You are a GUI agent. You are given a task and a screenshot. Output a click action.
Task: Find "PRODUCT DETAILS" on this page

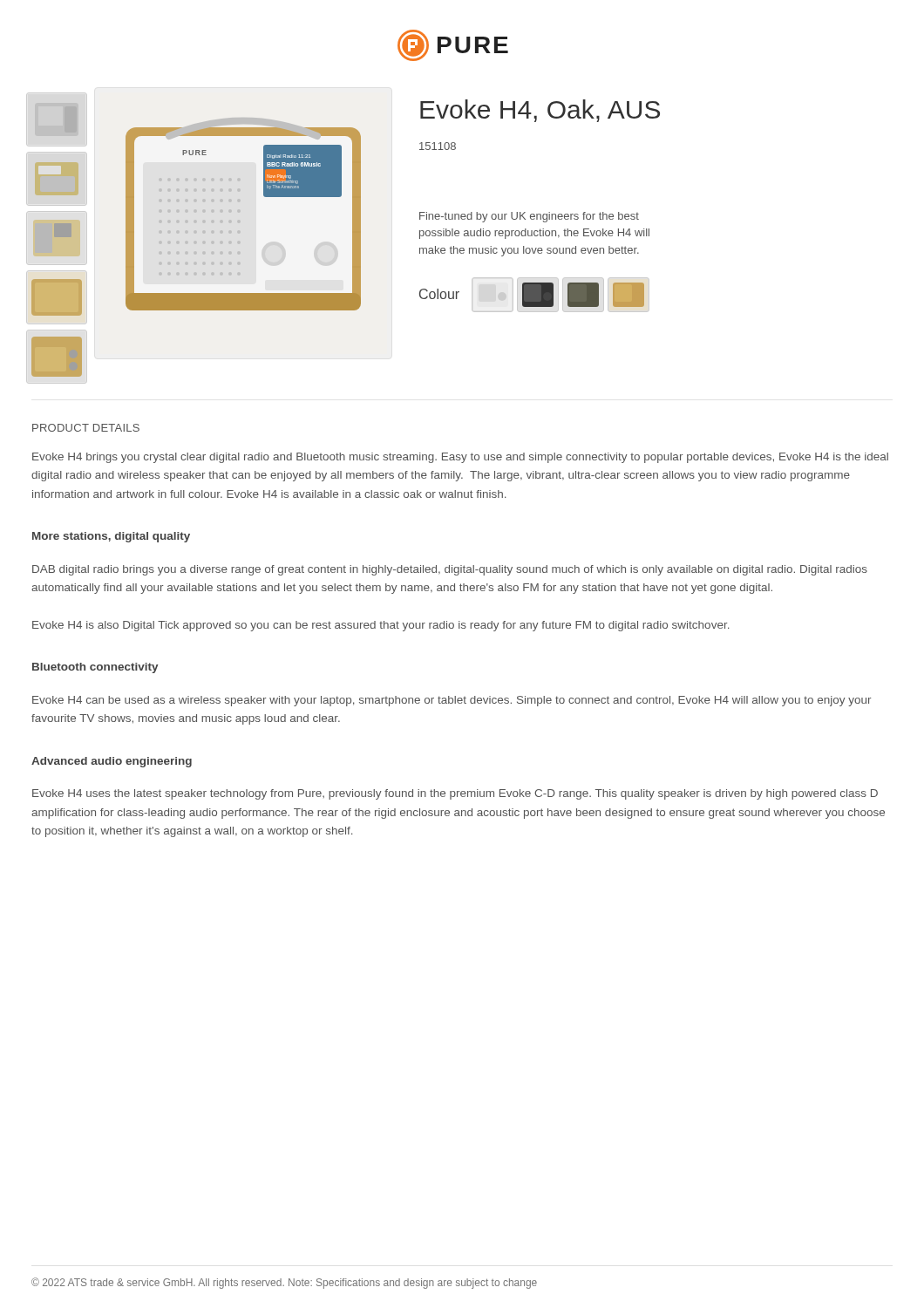86,428
